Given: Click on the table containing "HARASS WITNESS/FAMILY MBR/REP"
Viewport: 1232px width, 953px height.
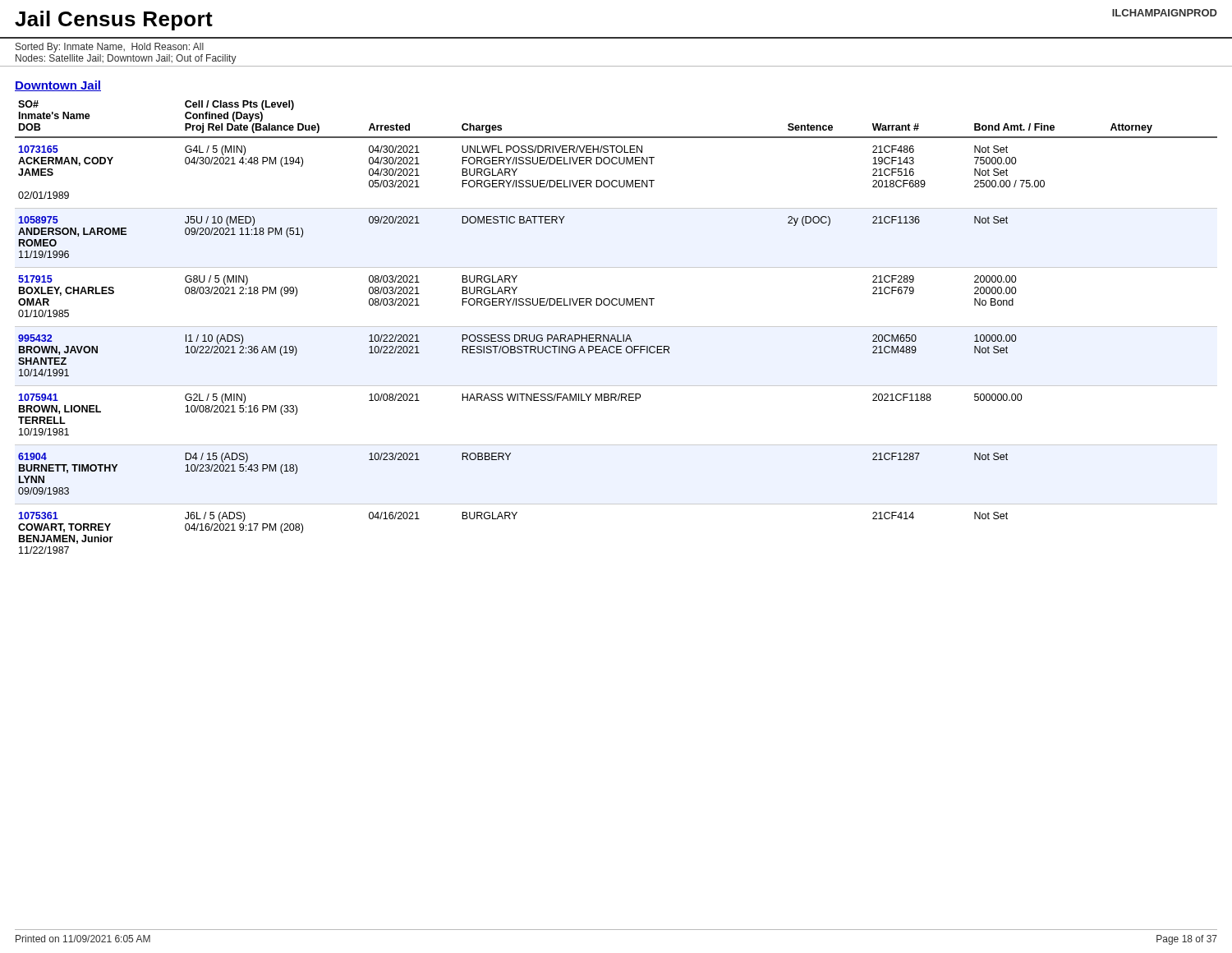Looking at the screenshot, I should [616, 329].
